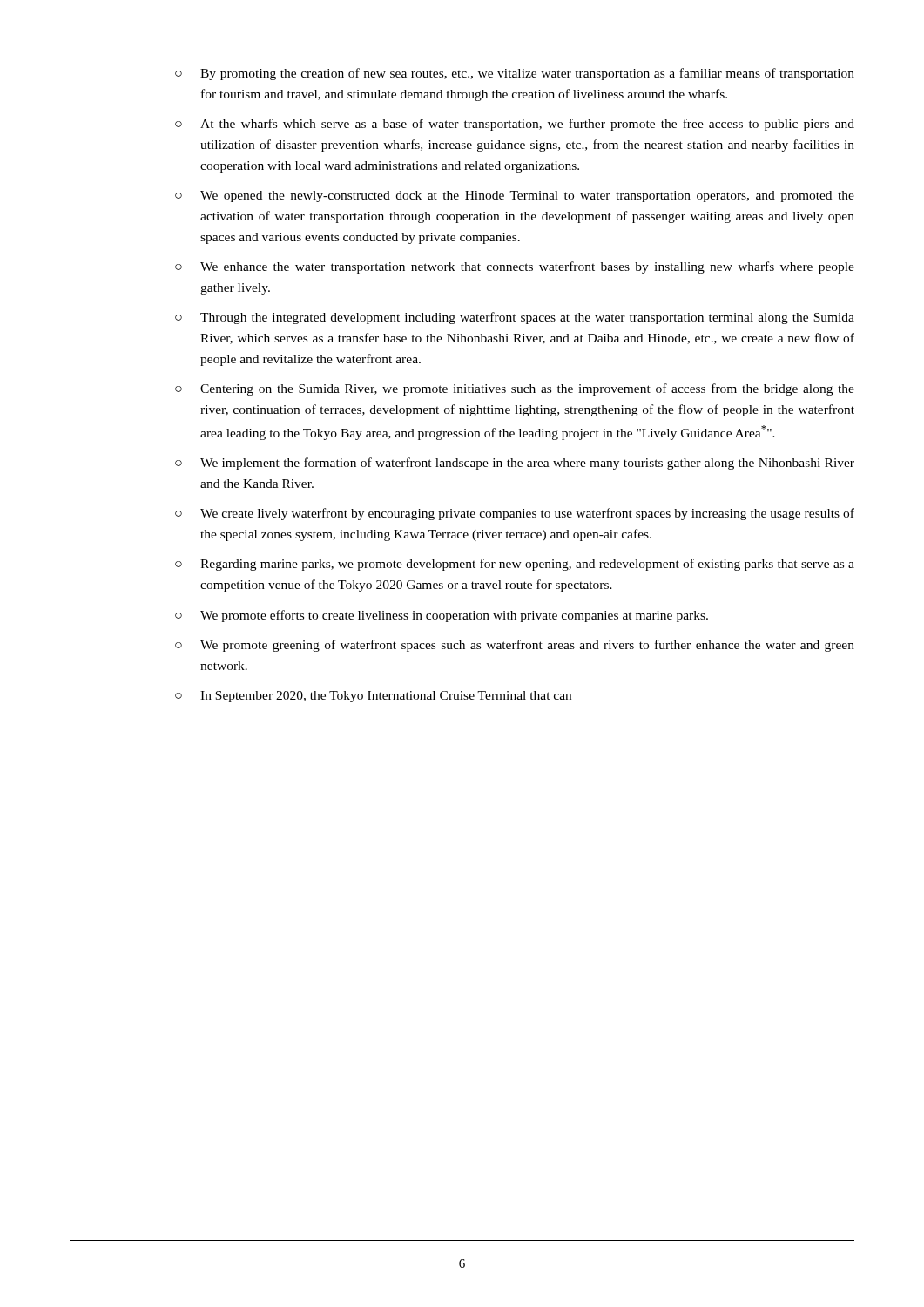Select the list item that says "○ We promote efforts to create liveliness in"
This screenshot has height=1307, width=924.
coord(514,615)
